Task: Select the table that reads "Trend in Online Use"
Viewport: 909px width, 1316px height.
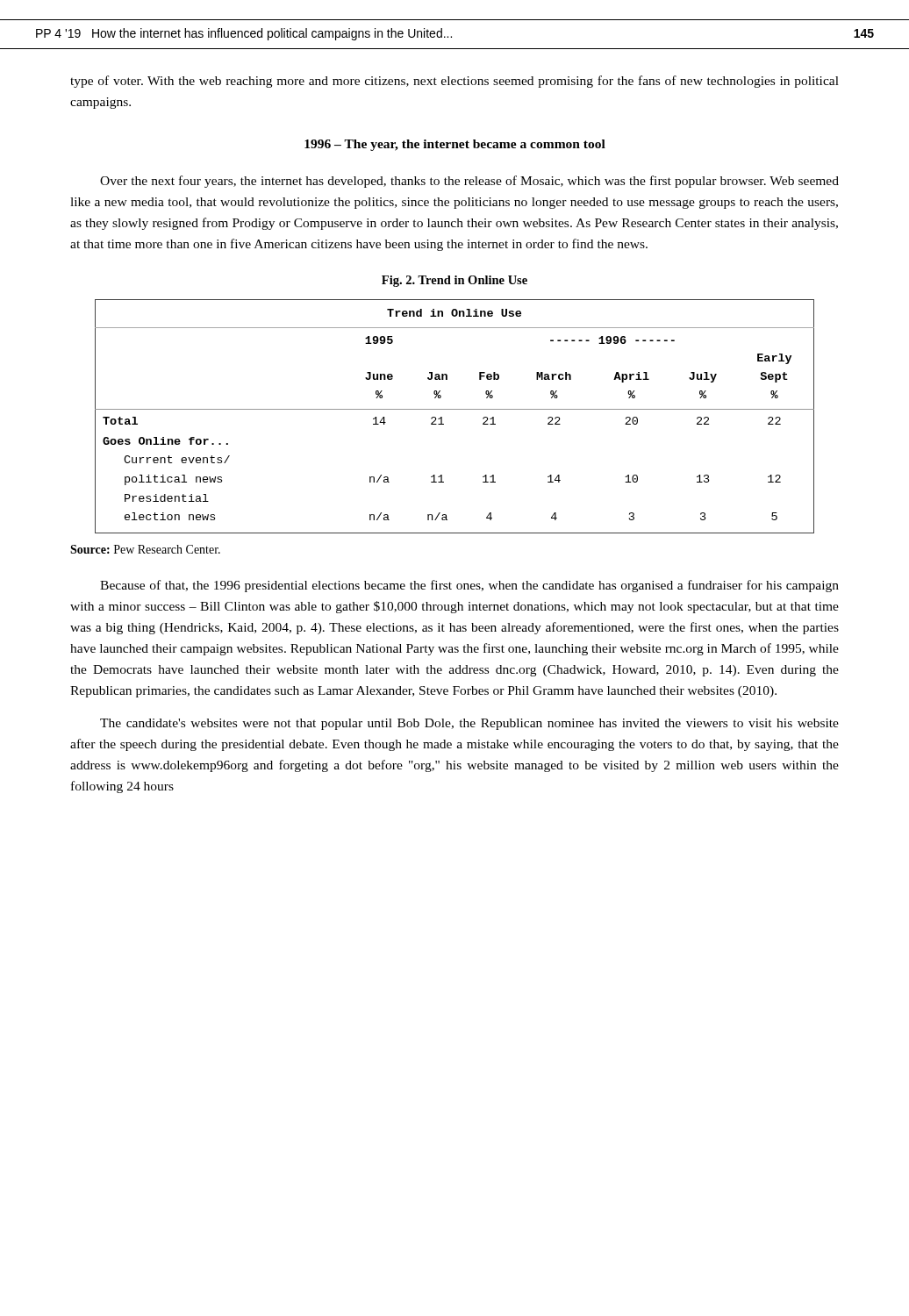Action: click(x=454, y=416)
